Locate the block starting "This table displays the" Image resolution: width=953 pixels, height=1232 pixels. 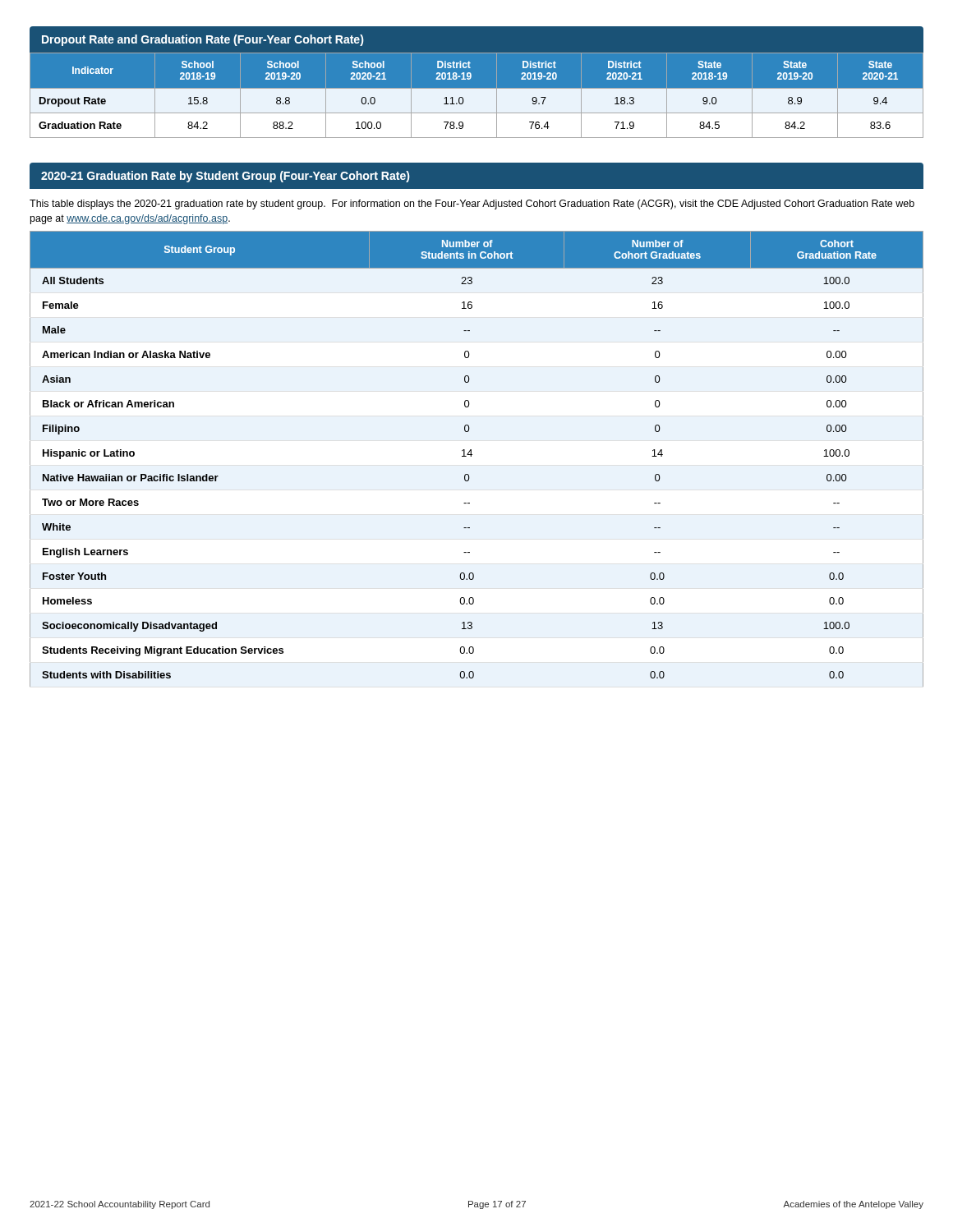(x=472, y=211)
